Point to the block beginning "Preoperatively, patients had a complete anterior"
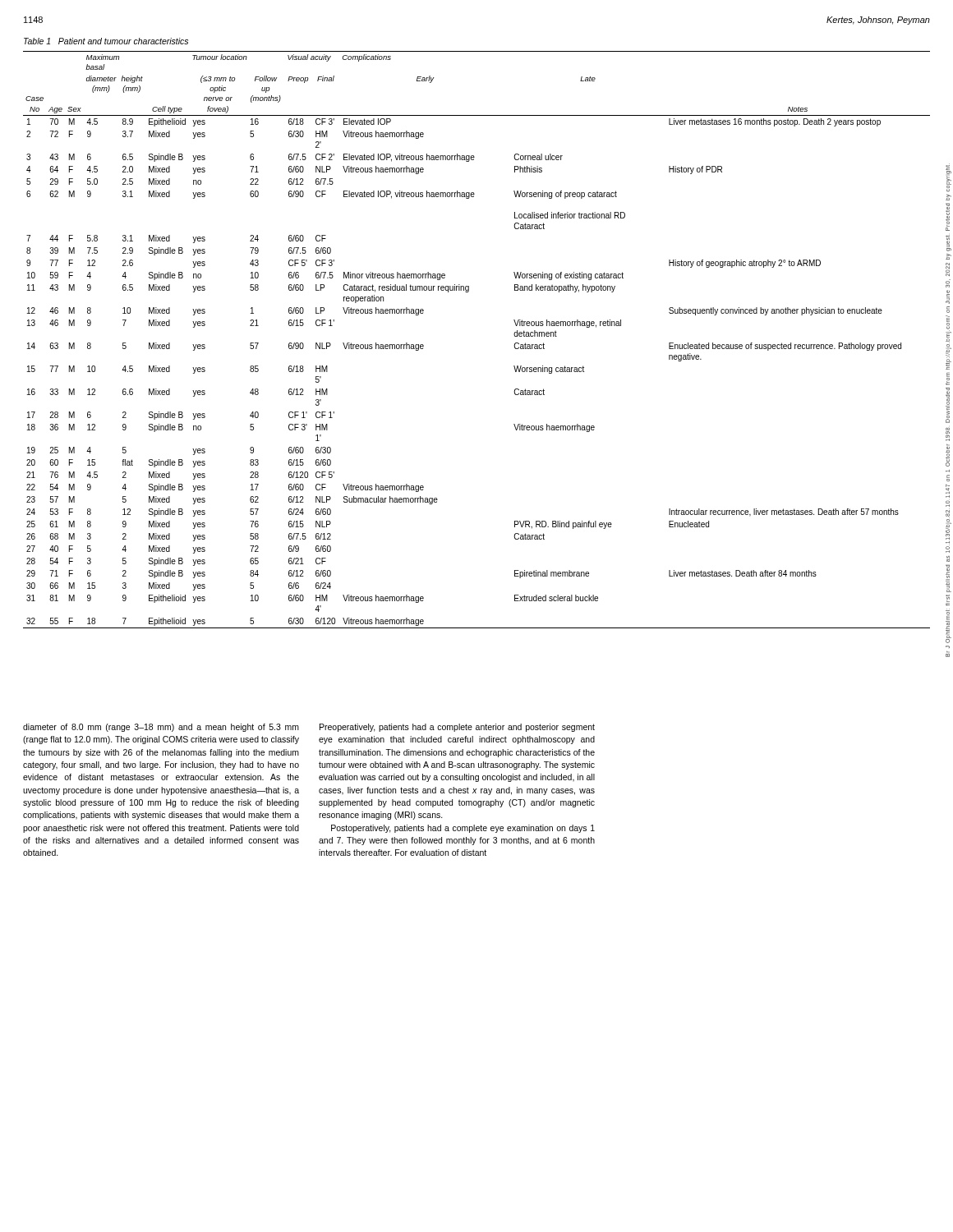Screen dimensions: 1232x953 coord(457,790)
